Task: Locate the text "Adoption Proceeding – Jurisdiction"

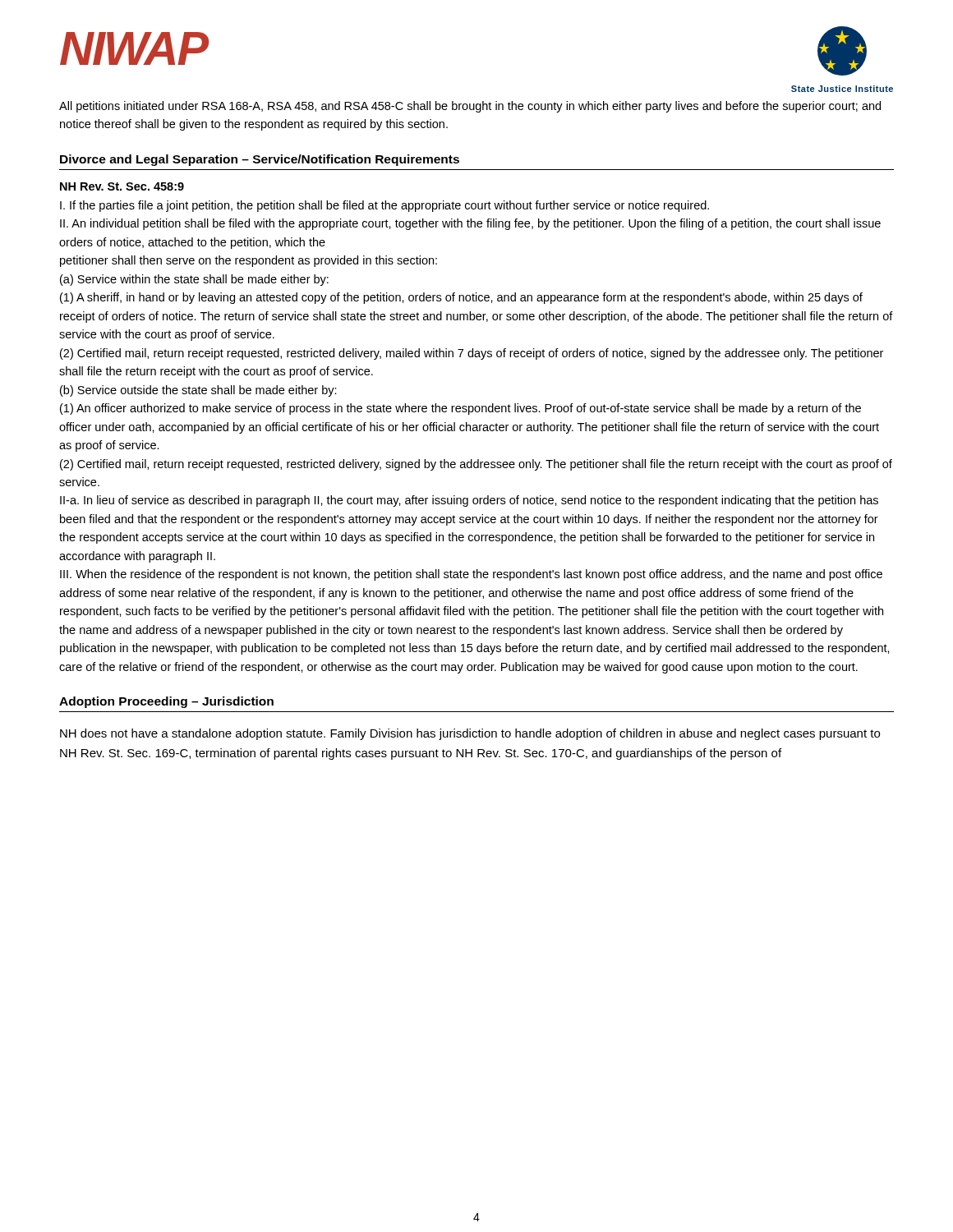Action: (x=167, y=701)
